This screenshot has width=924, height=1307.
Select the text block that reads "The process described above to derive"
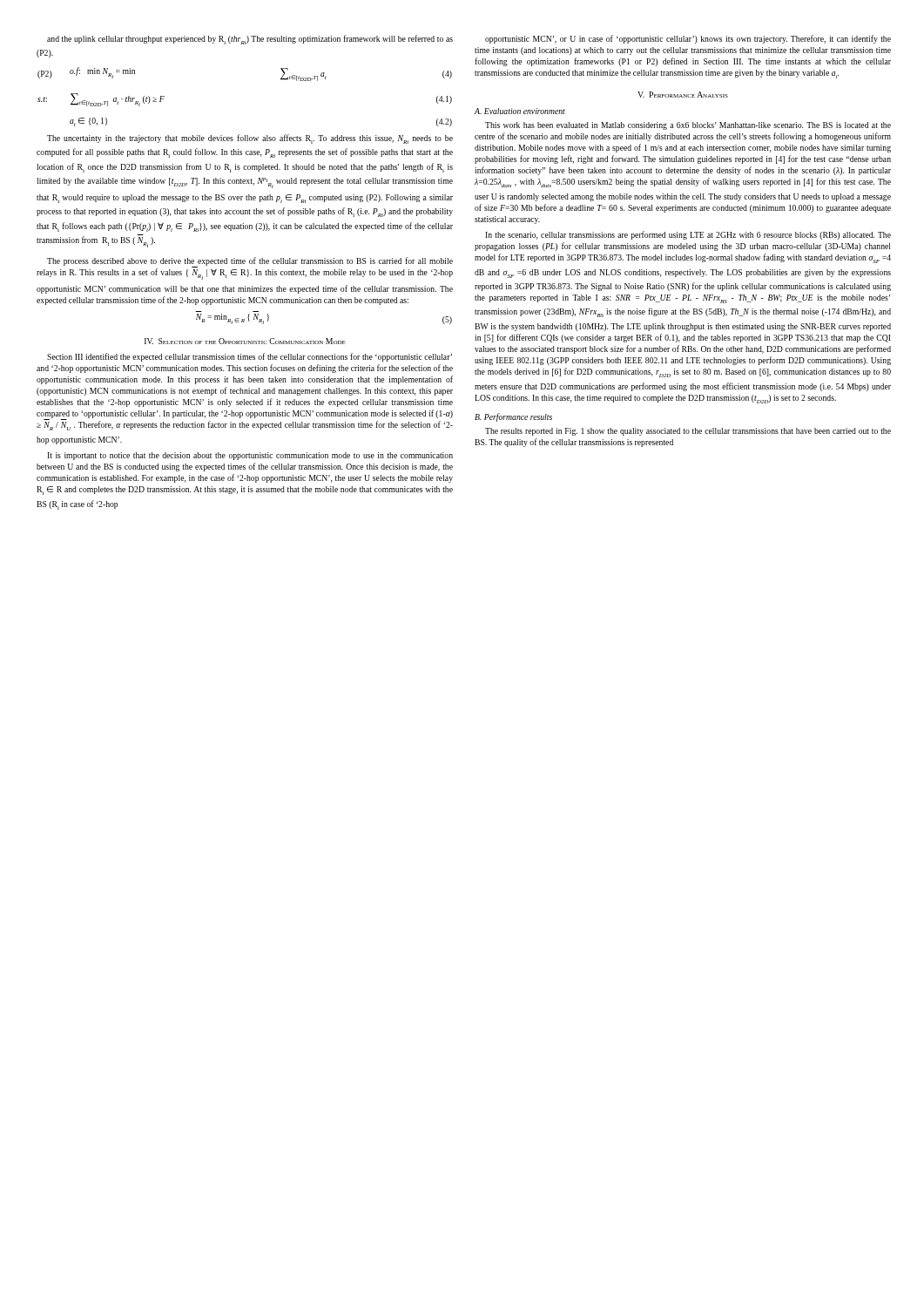[x=245, y=281]
